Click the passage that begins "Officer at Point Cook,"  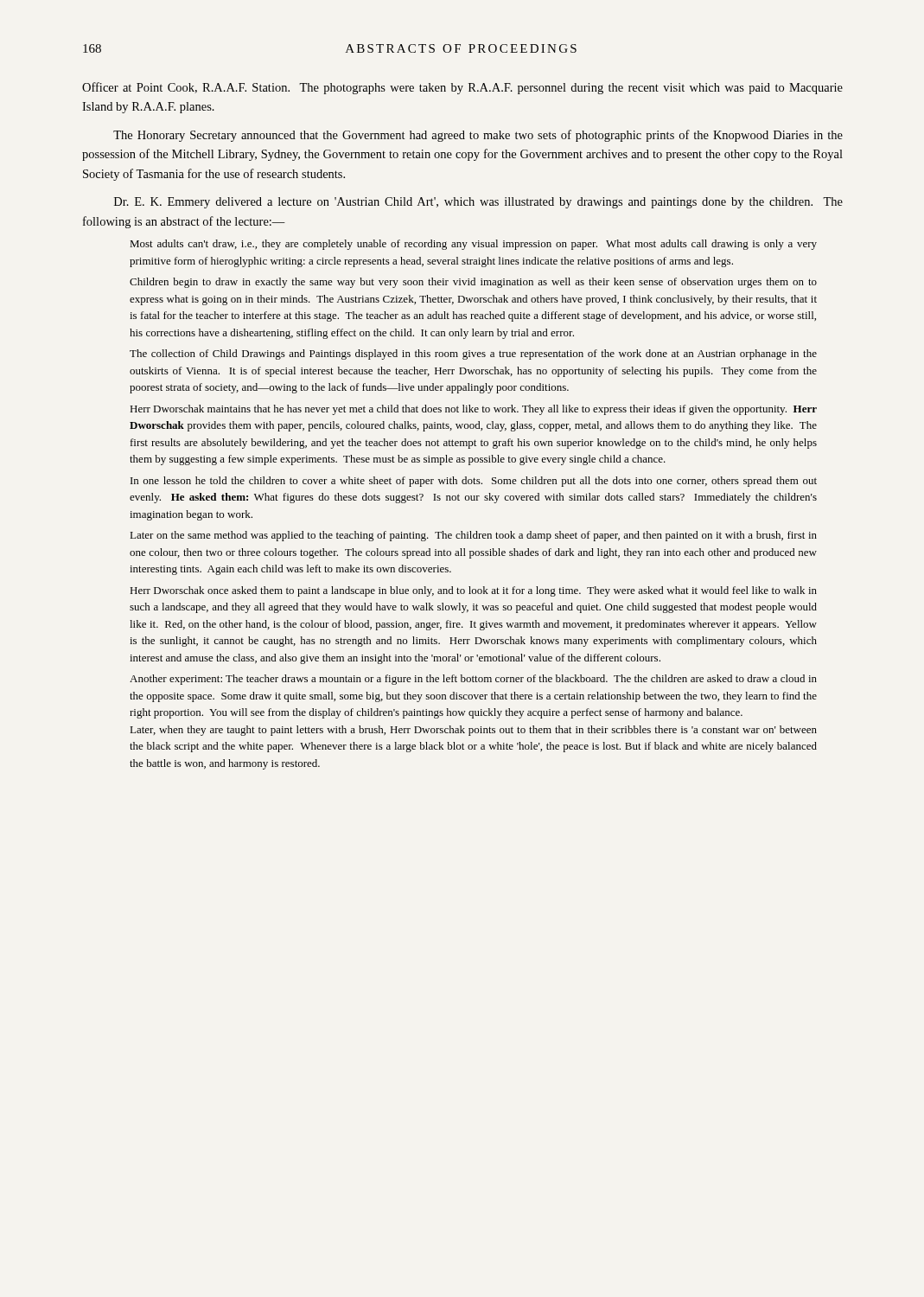pos(462,97)
